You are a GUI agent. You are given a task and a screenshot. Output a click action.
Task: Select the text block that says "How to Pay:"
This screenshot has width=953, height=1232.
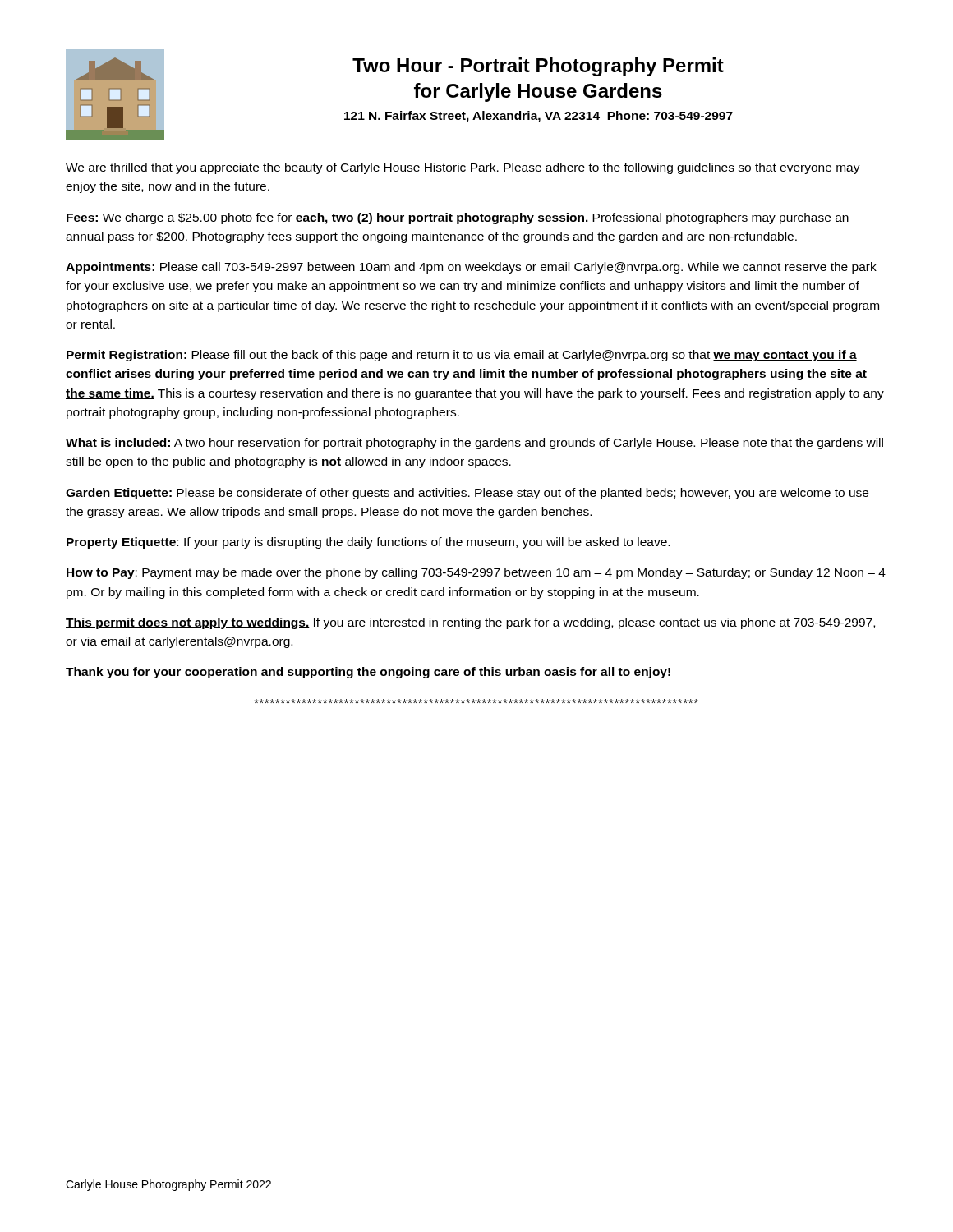pos(476,582)
